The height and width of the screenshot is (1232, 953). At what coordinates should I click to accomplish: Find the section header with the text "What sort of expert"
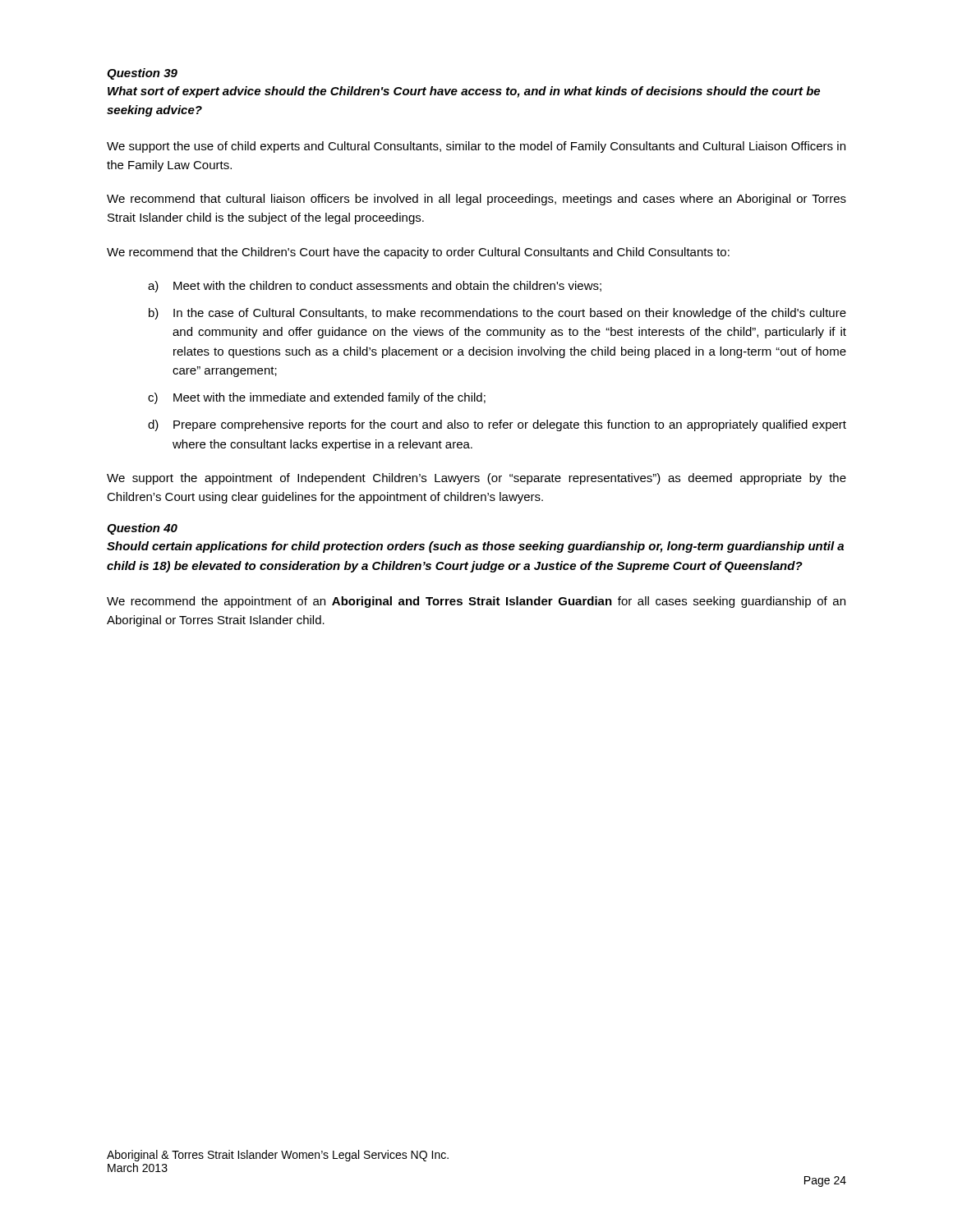point(464,100)
